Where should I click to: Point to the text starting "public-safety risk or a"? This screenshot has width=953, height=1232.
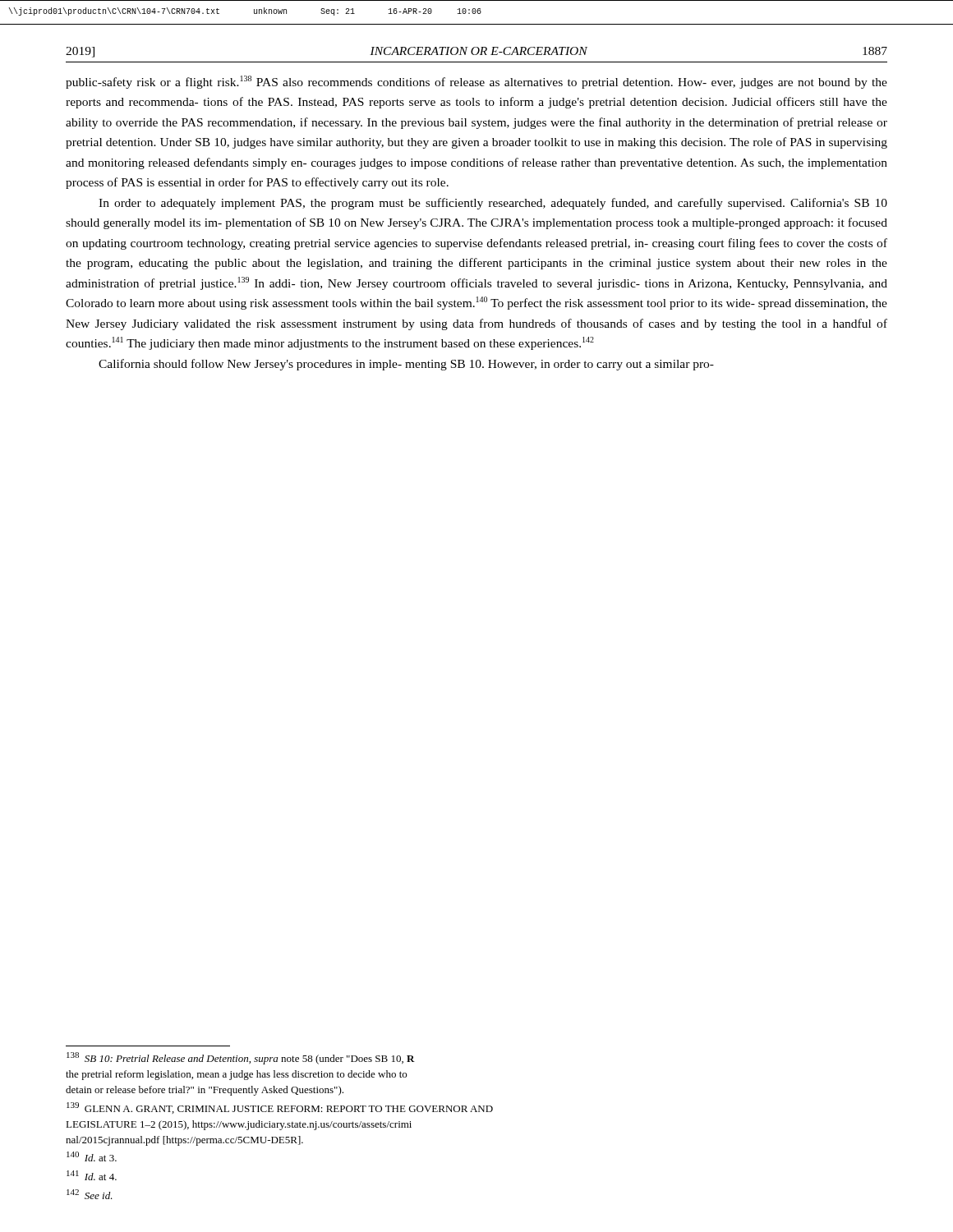click(476, 133)
